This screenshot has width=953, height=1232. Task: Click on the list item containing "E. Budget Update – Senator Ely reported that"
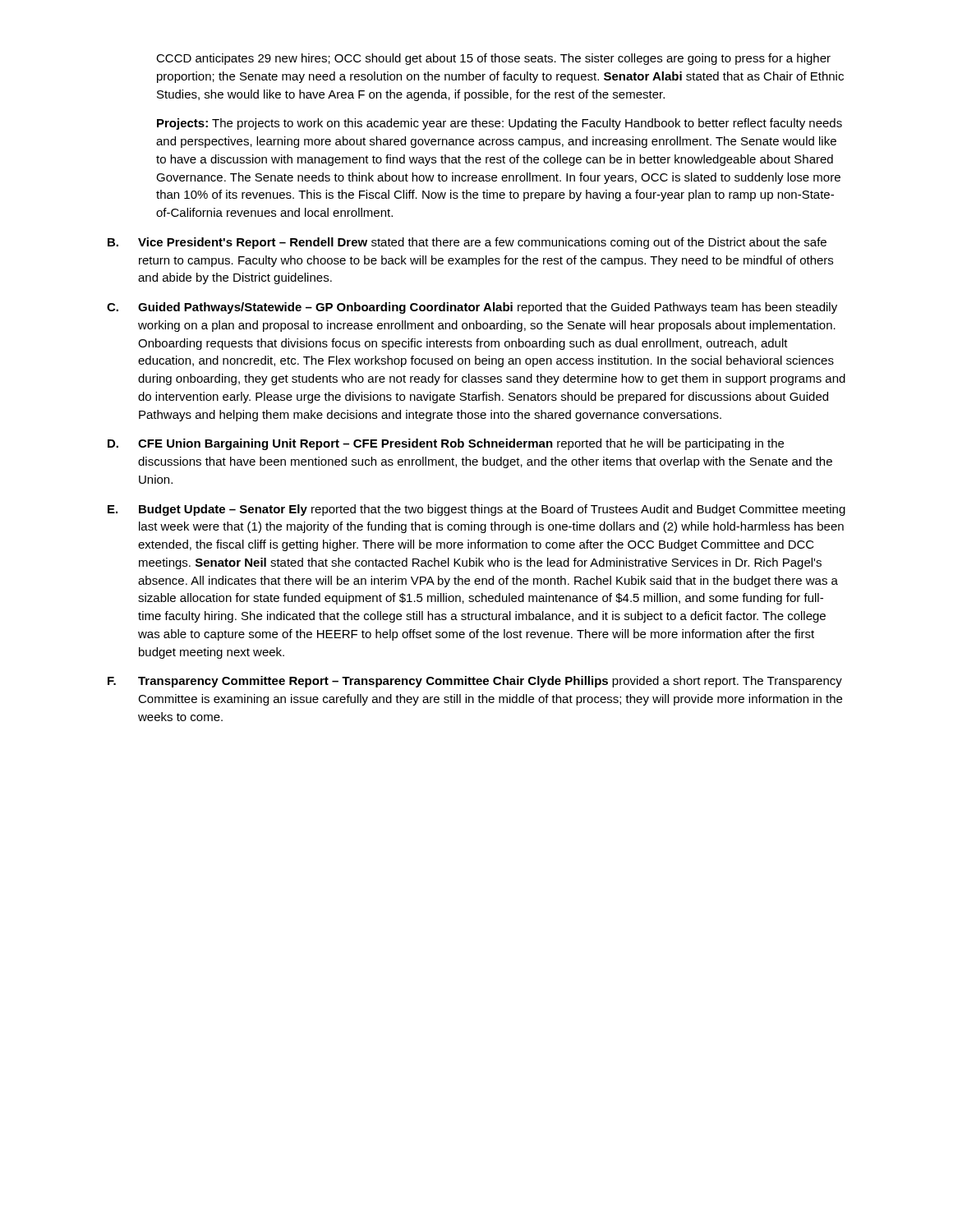[476, 580]
